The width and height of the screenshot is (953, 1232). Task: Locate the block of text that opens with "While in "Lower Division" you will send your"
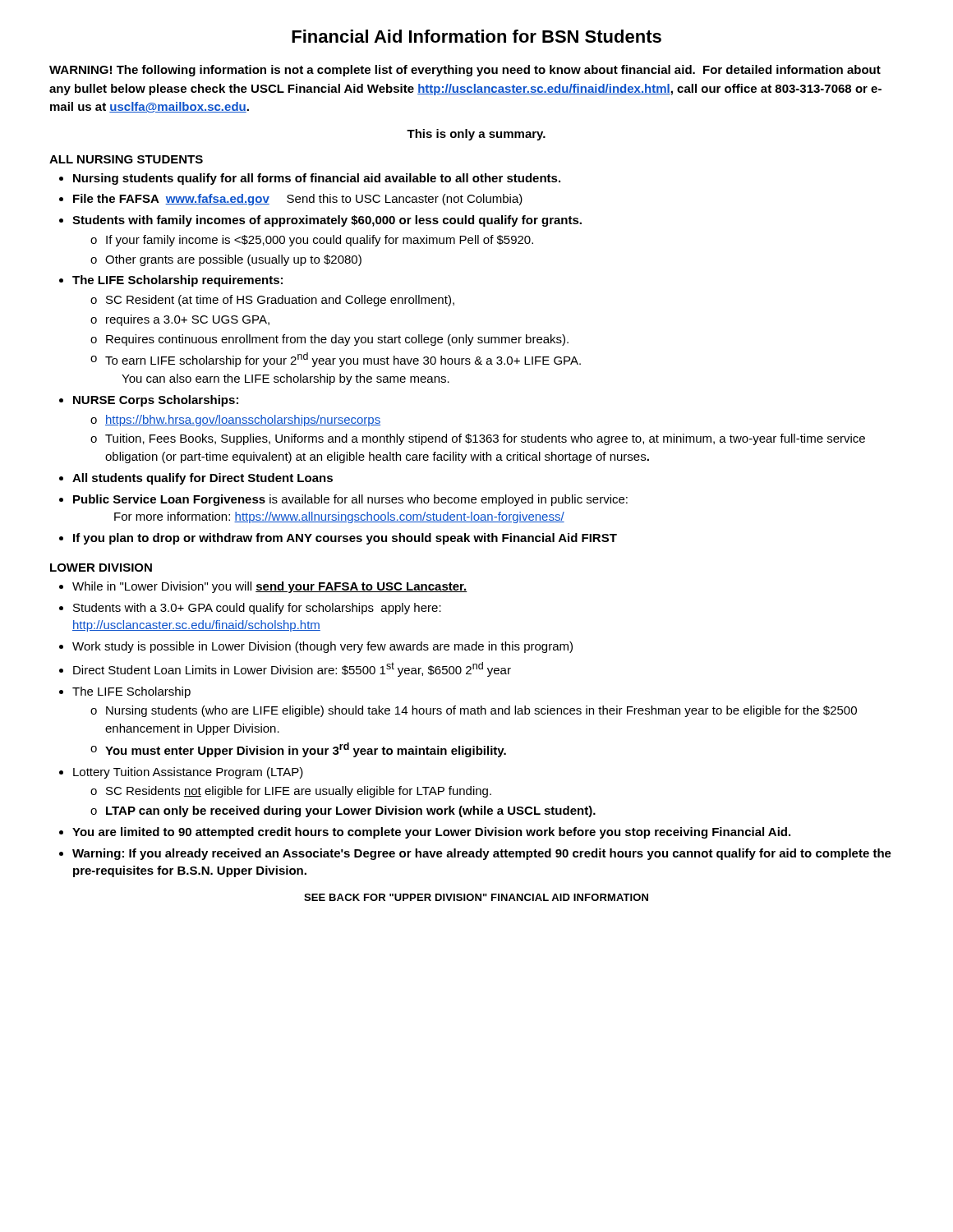pos(270,587)
